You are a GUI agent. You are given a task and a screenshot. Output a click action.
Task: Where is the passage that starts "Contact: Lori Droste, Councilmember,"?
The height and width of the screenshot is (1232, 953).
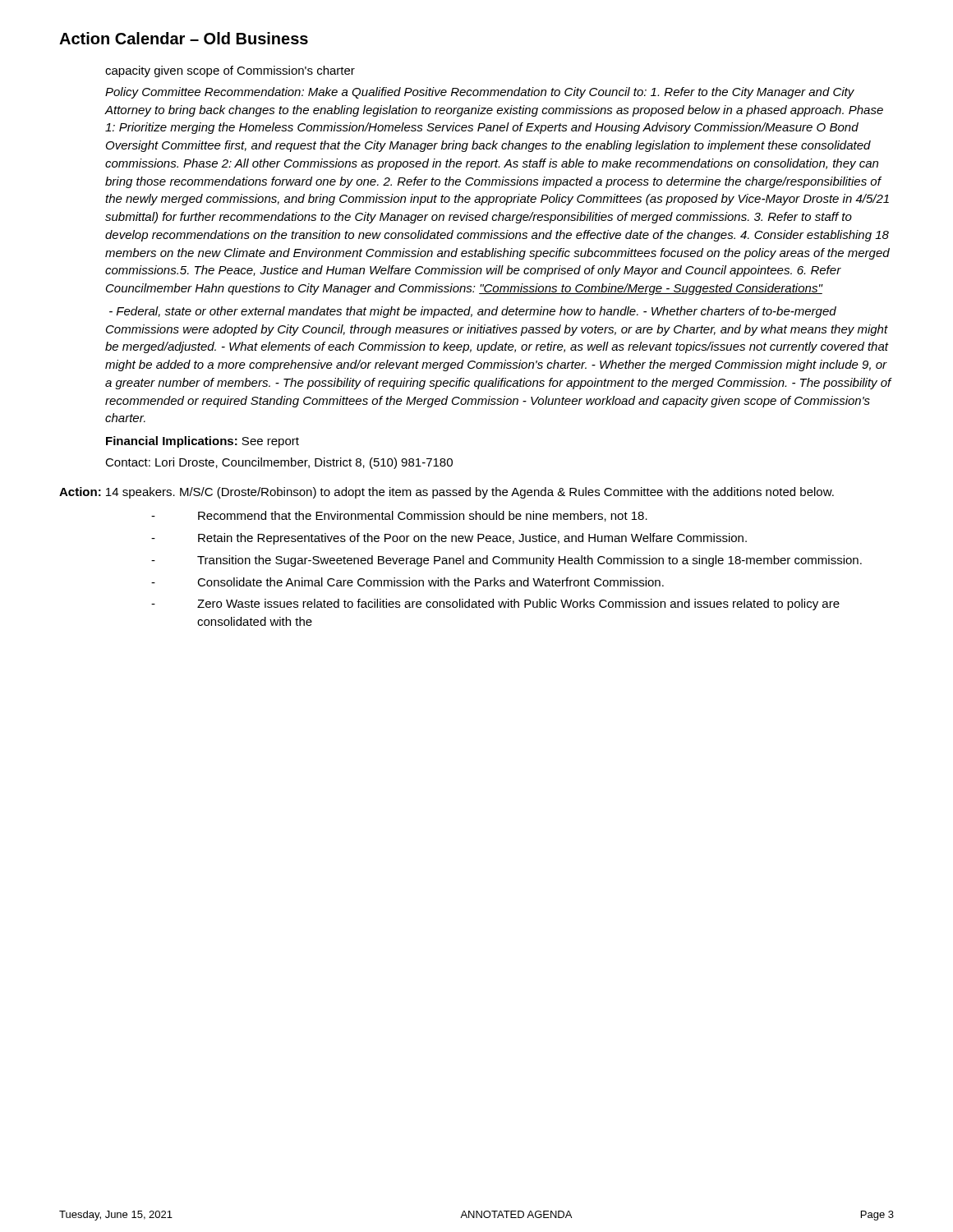click(279, 462)
